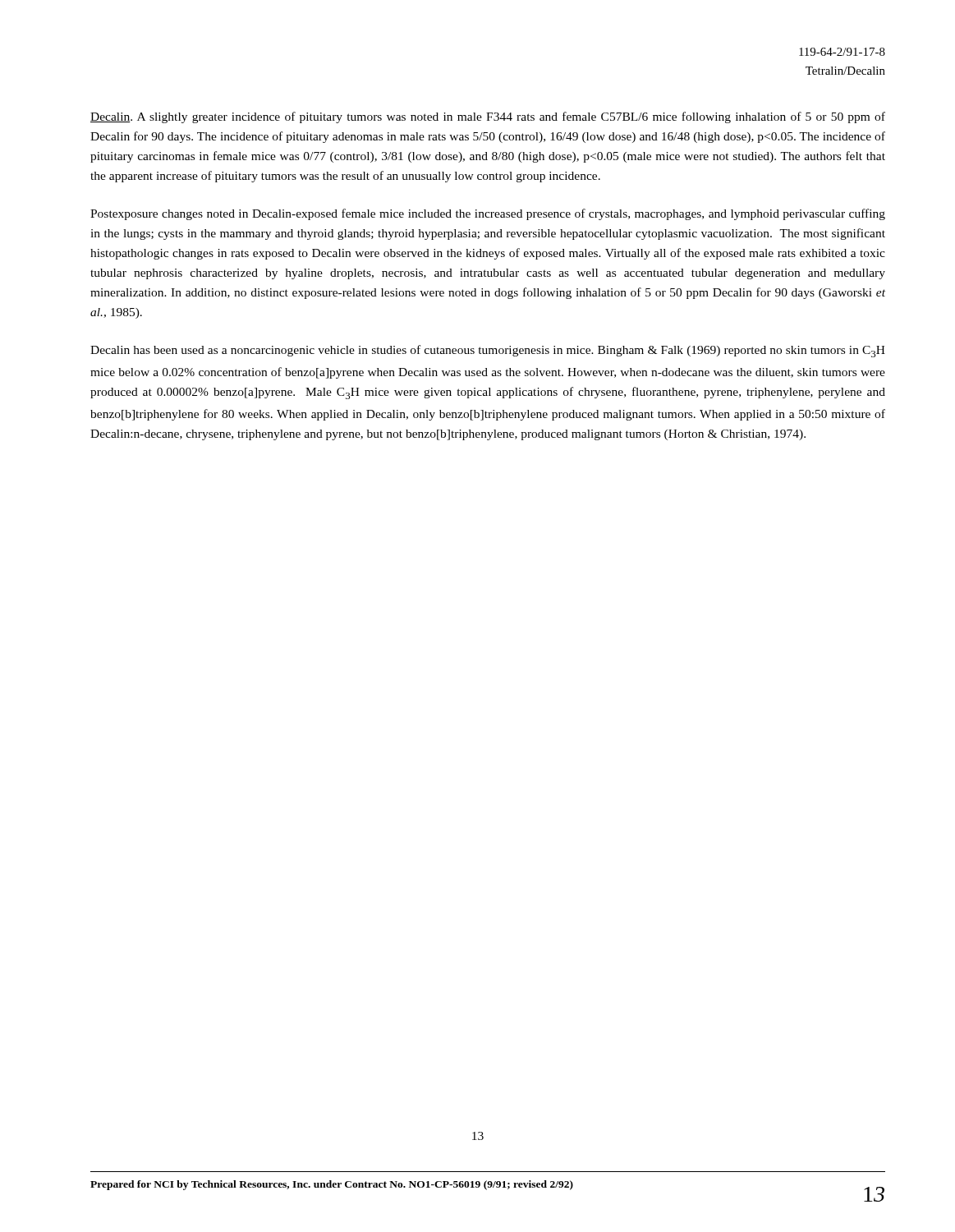Find the block on this page that starts "Decalin. A slightly greater incidence of pituitary"
The image size is (955, 1232).
(x=488, y=146)
